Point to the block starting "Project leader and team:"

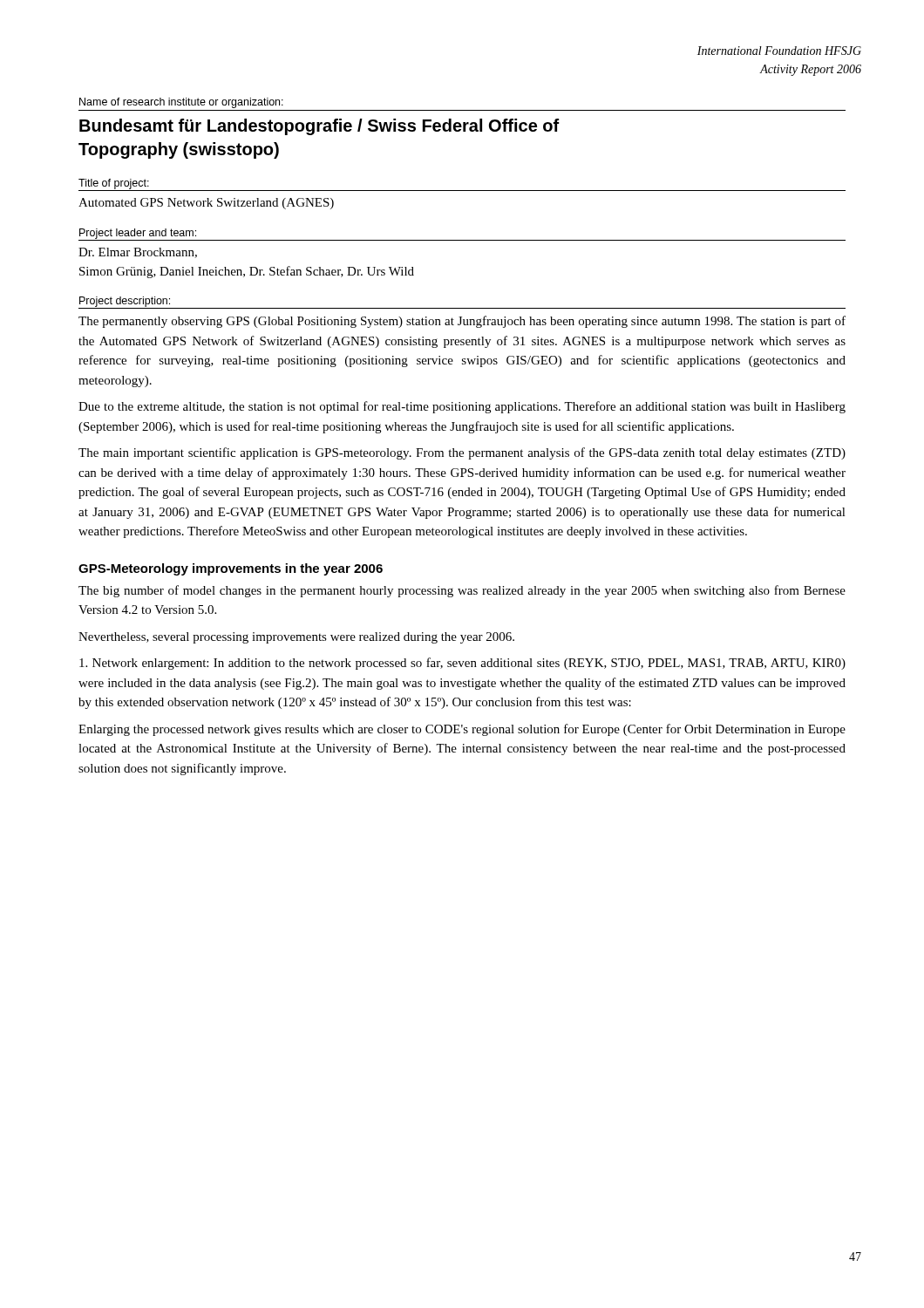coord(138,233)
